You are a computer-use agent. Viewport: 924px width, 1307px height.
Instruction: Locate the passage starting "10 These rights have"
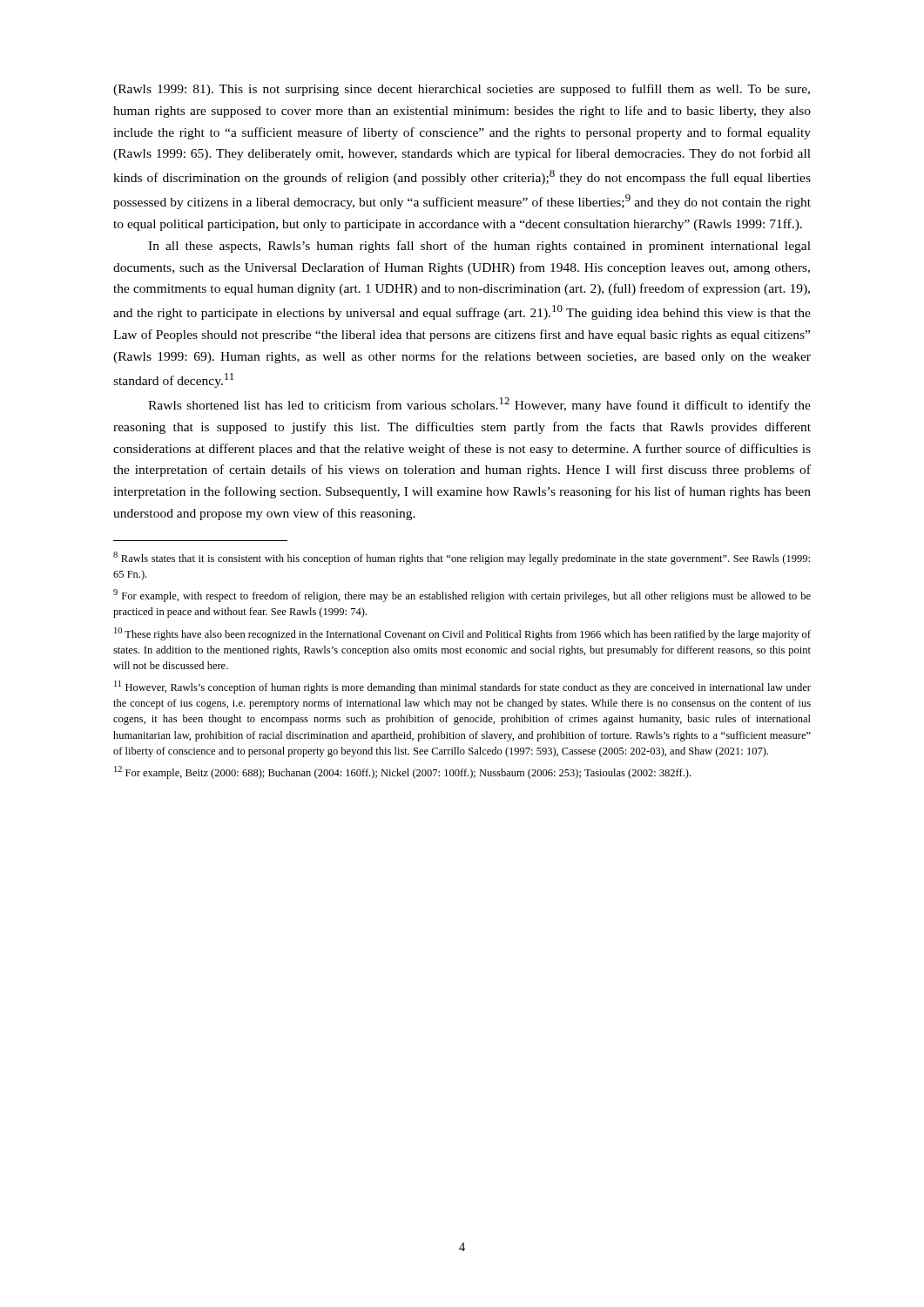(x=462, y=649)
